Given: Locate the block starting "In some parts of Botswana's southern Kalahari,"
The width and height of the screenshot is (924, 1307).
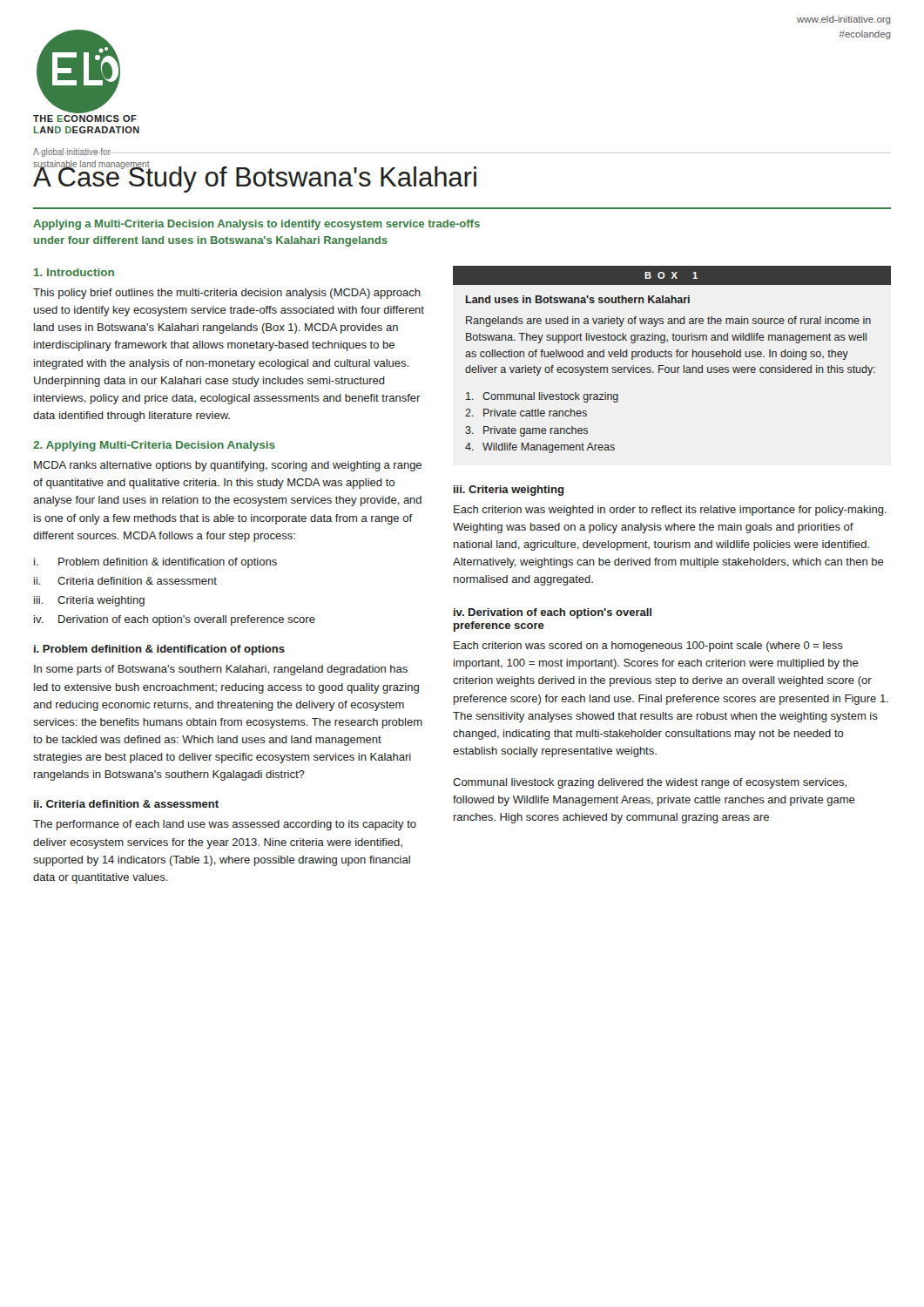Looking at the screenshot, I should (229, 722).
